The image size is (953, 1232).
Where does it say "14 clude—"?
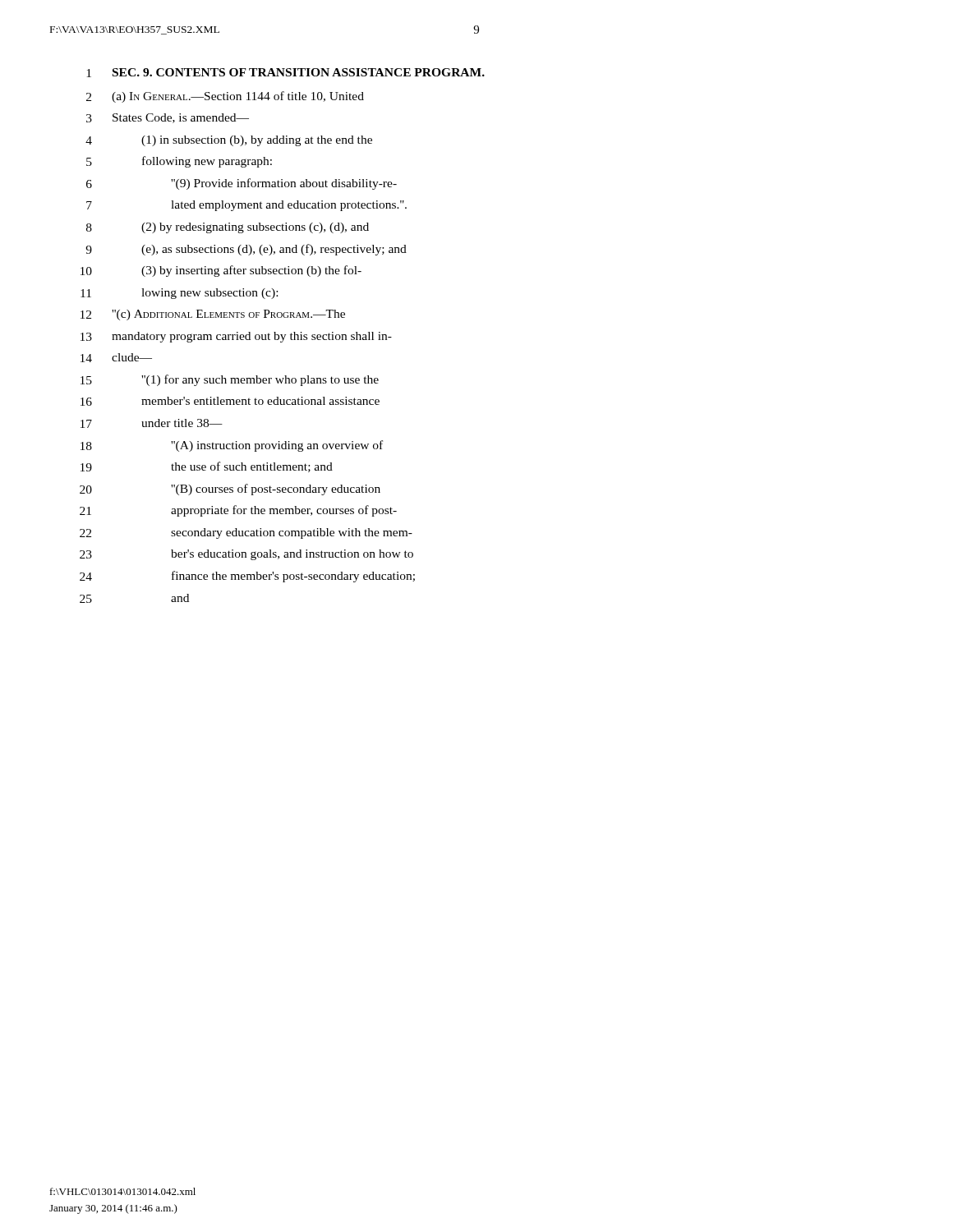(x=116, y=358)
